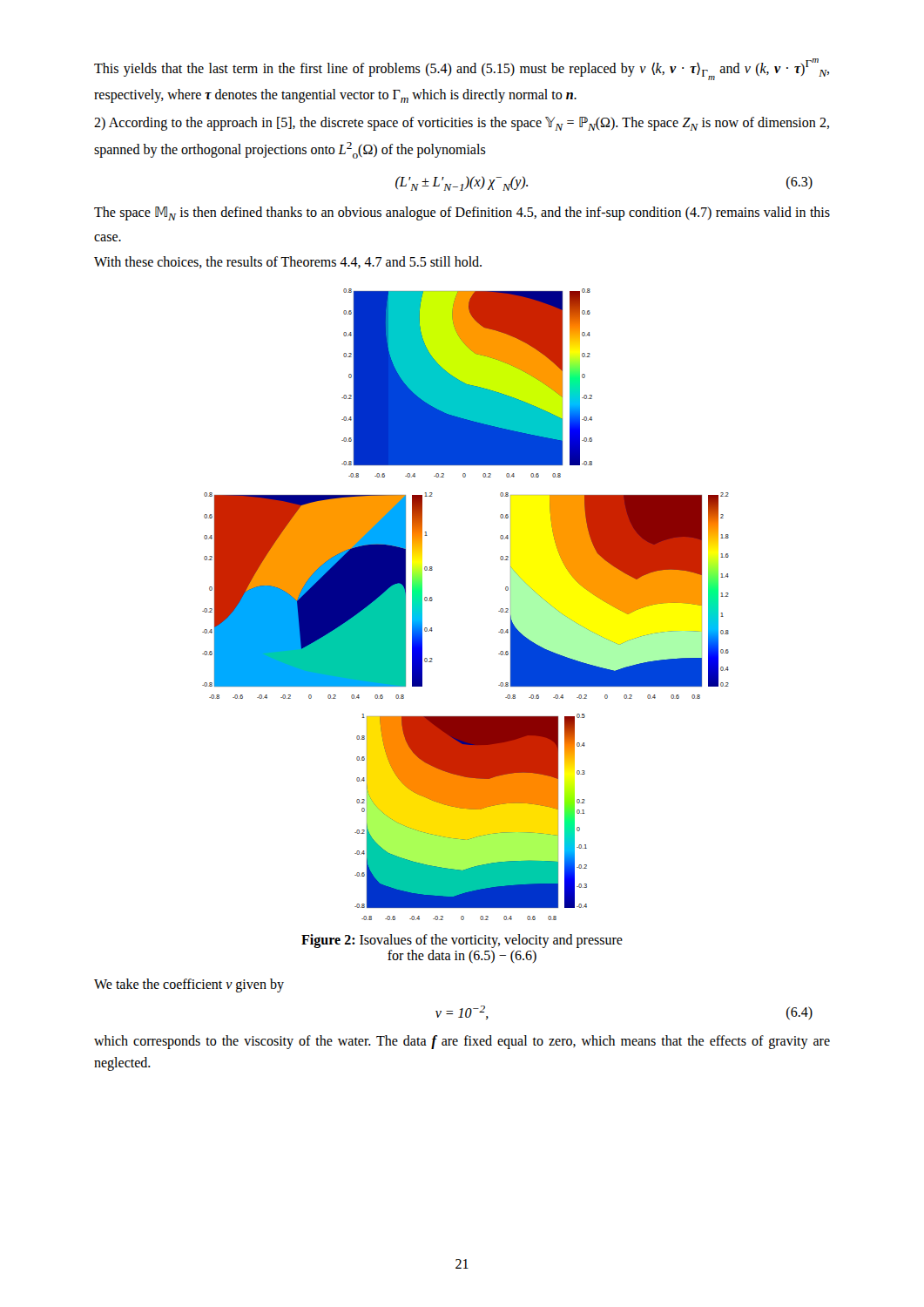Locate the text starting "With these choices, the results of Theorems"
Screen dimensions: 1307x924
pos(288,262)
